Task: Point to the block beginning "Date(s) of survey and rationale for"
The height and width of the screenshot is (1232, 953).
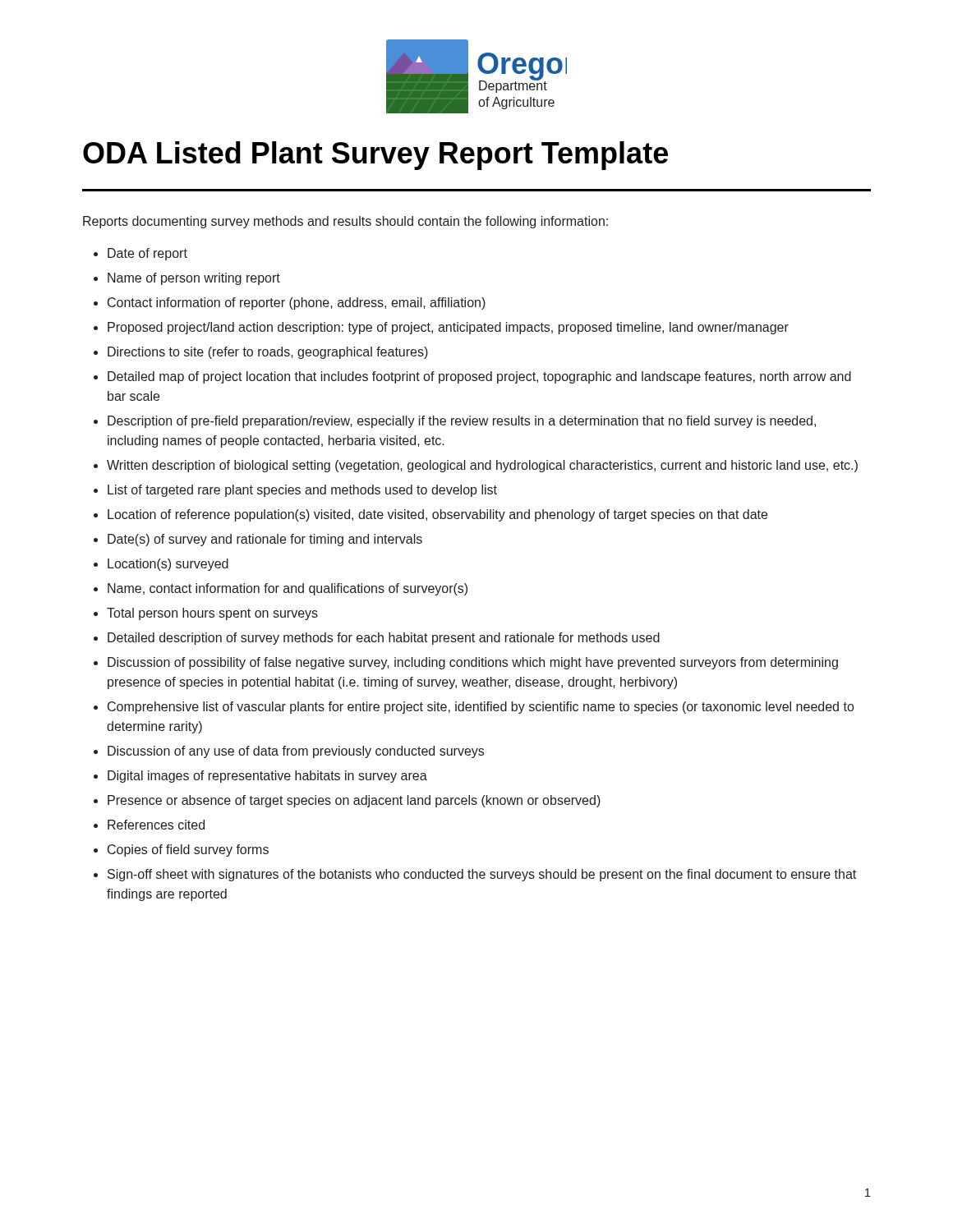Action: [265, 539]
